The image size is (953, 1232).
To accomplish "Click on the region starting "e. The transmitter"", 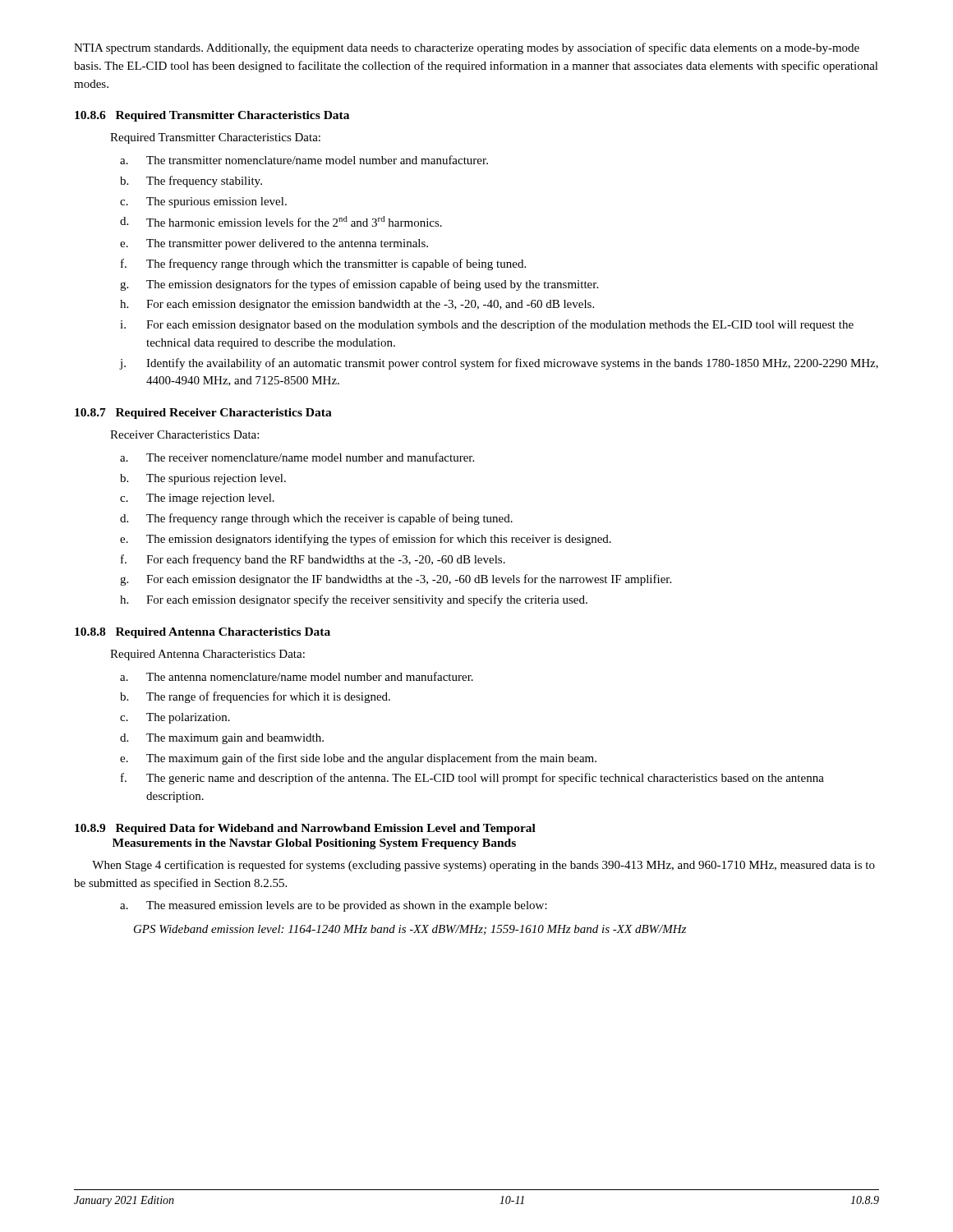I will pos(274,244).
